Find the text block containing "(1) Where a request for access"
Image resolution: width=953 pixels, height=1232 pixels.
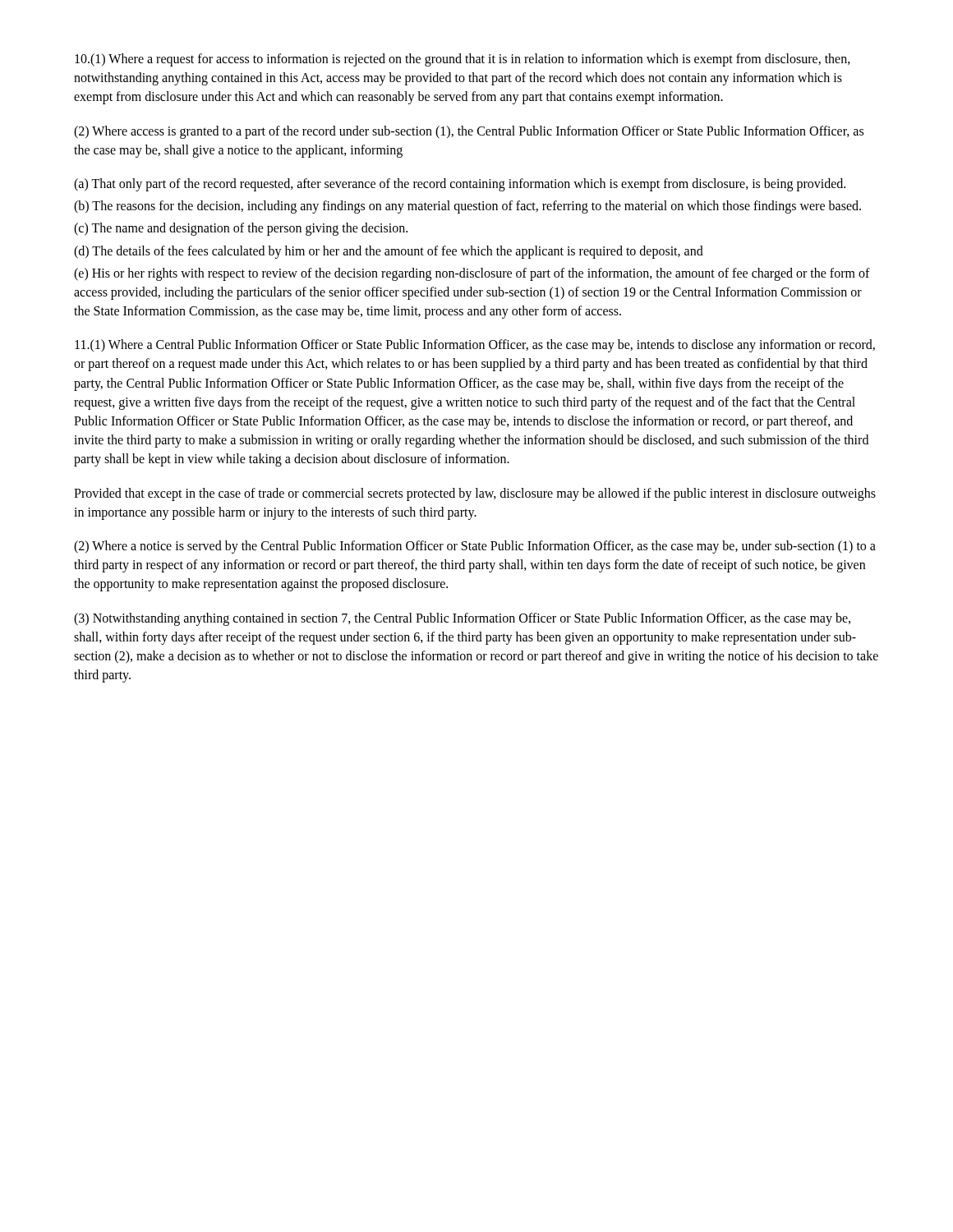[462, 78]
